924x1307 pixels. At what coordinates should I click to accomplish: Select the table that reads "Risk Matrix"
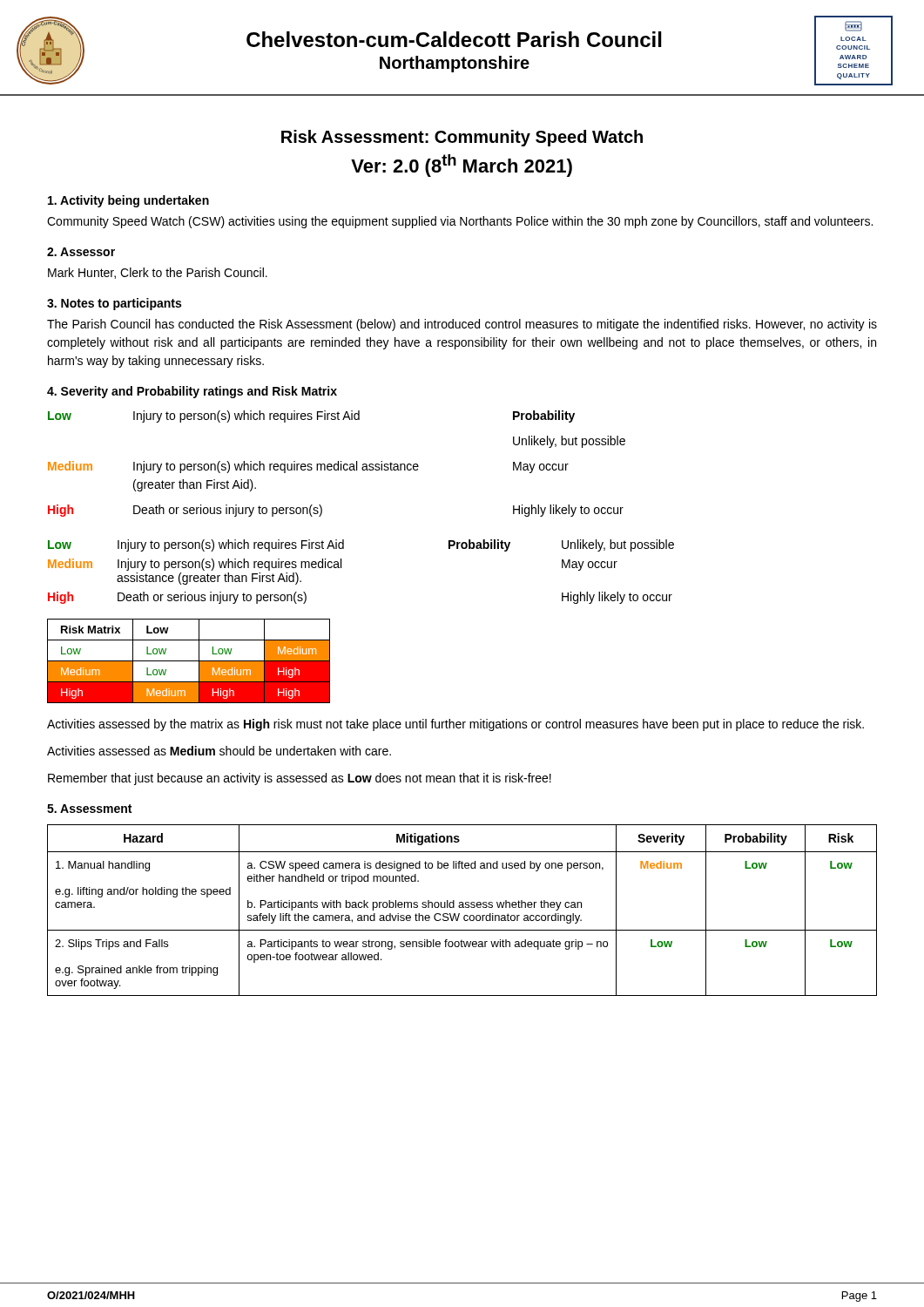[x=462, y=661]
